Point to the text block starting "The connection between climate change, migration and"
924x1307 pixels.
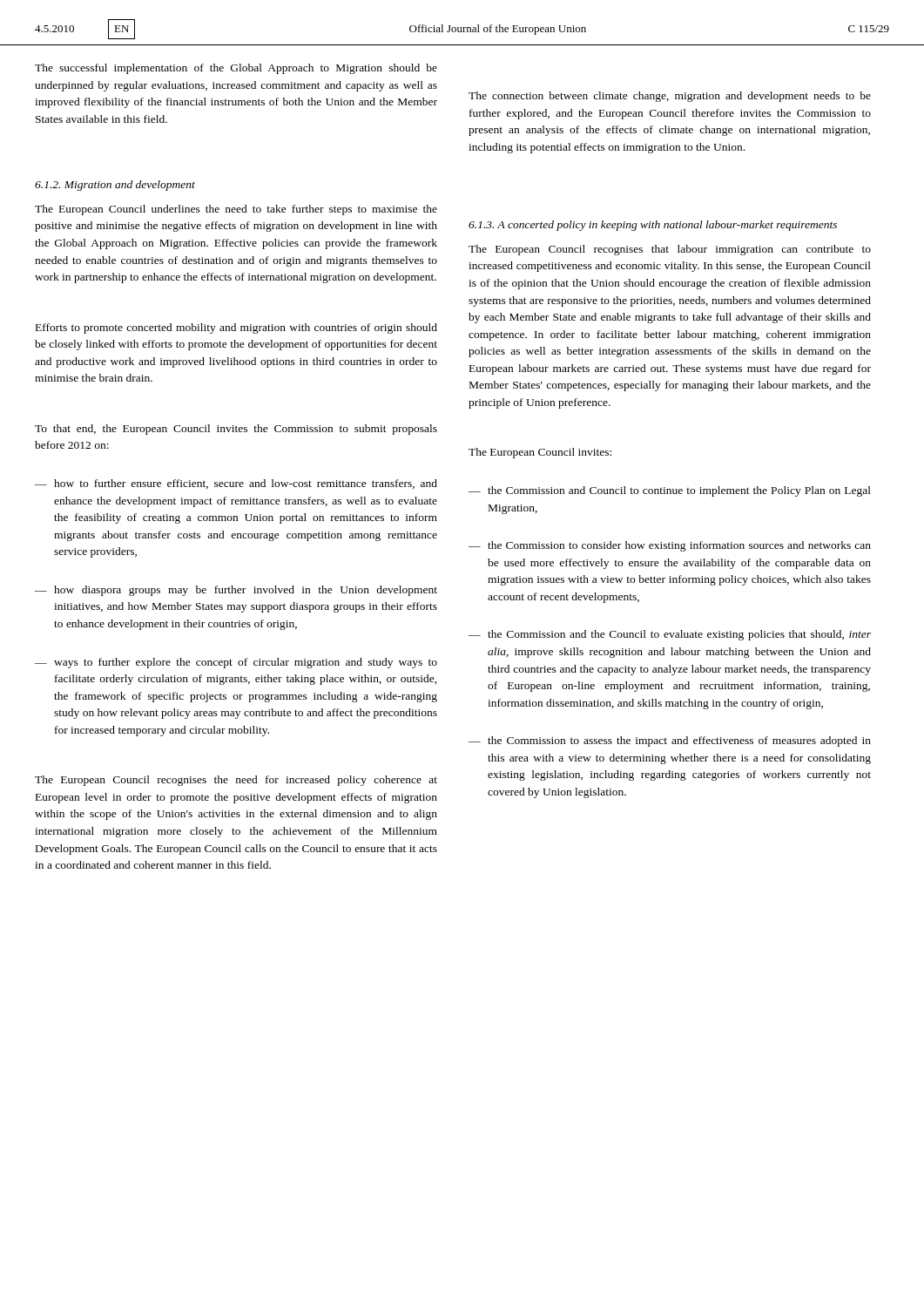click(x=670, y=121)
